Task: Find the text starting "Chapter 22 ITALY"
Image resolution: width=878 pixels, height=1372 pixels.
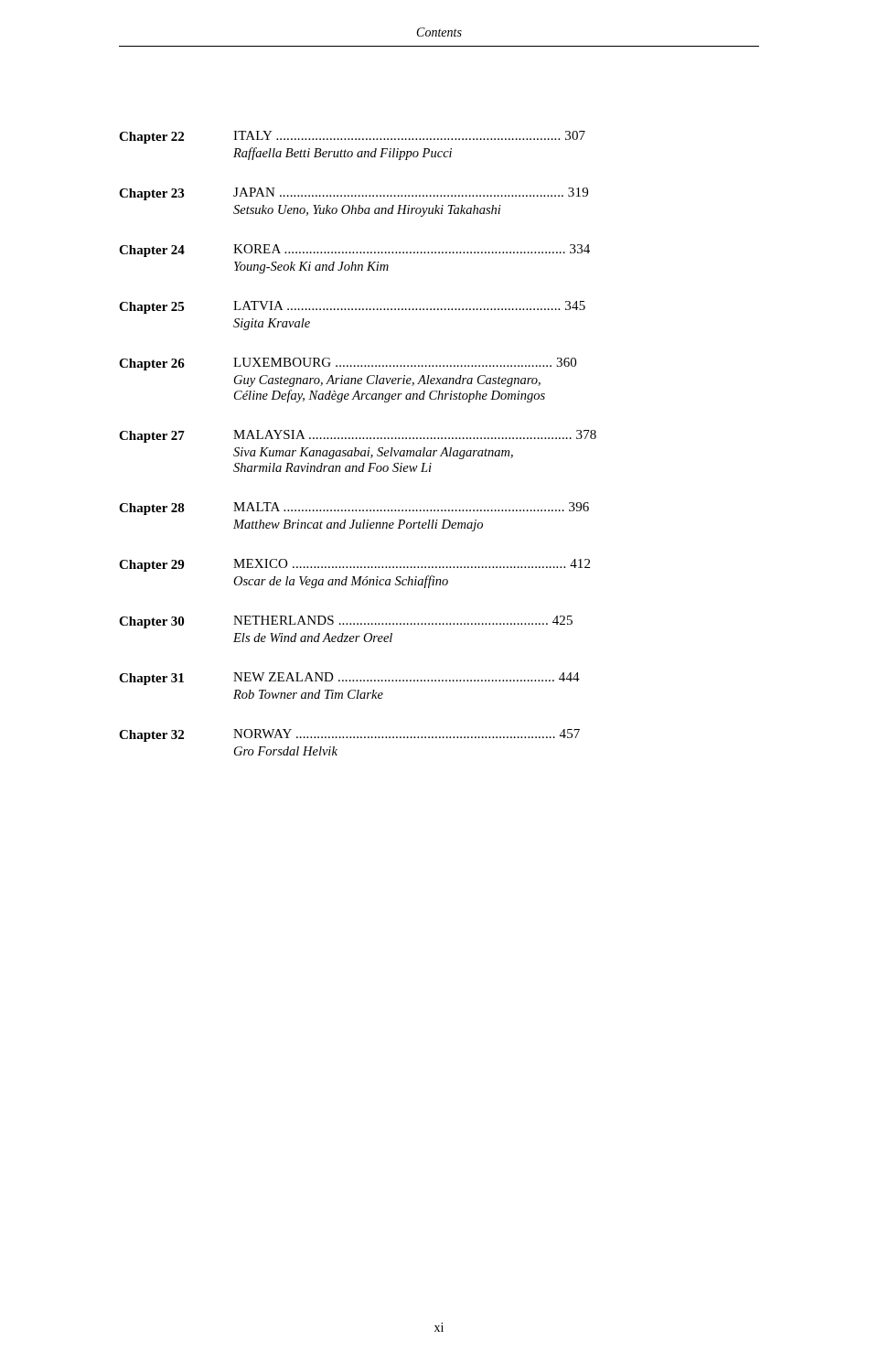Action: (x=439, y=144)
